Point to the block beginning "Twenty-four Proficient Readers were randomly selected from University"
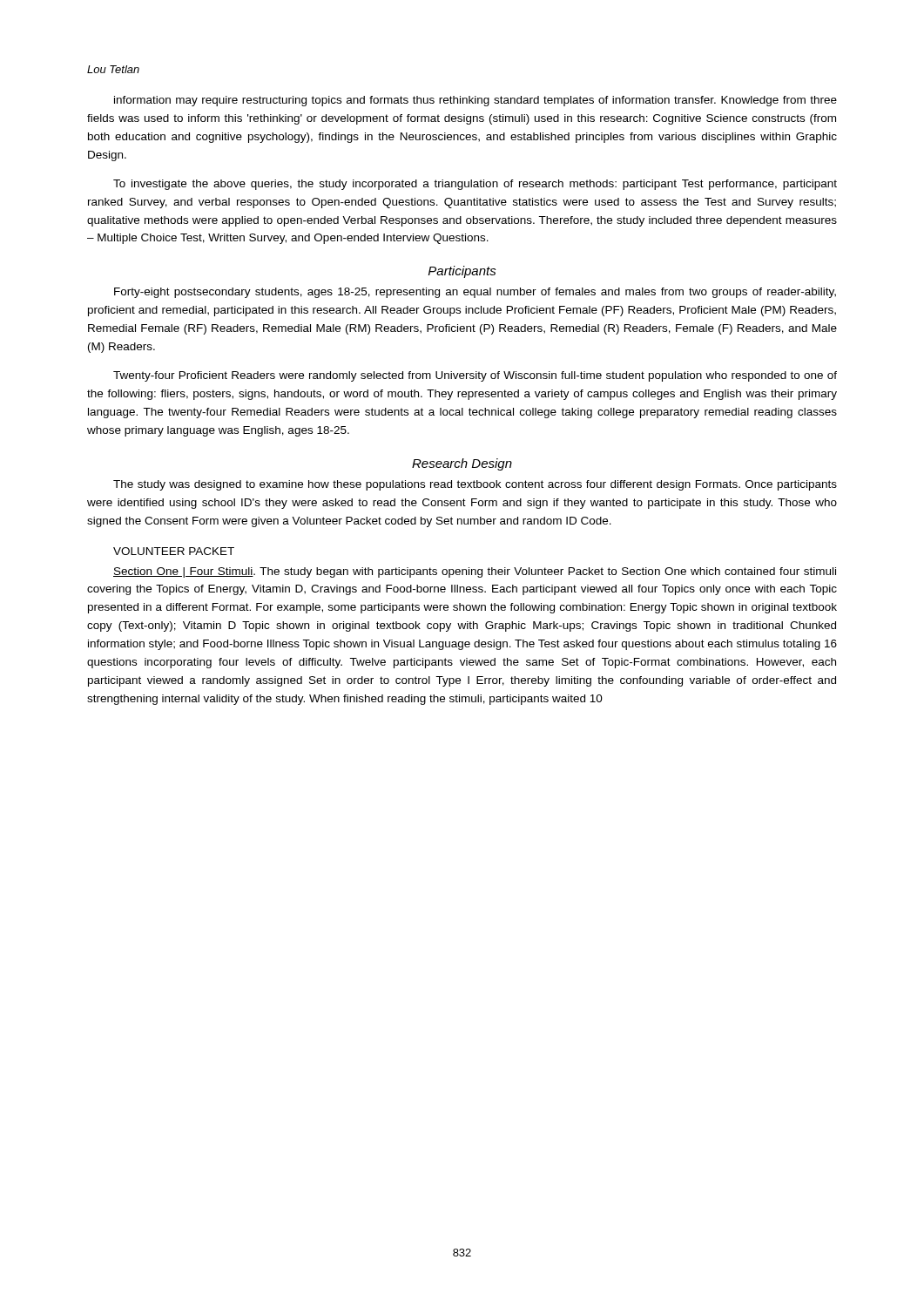This screenshot has height=1307, width=924. click(x=462, y=403)
